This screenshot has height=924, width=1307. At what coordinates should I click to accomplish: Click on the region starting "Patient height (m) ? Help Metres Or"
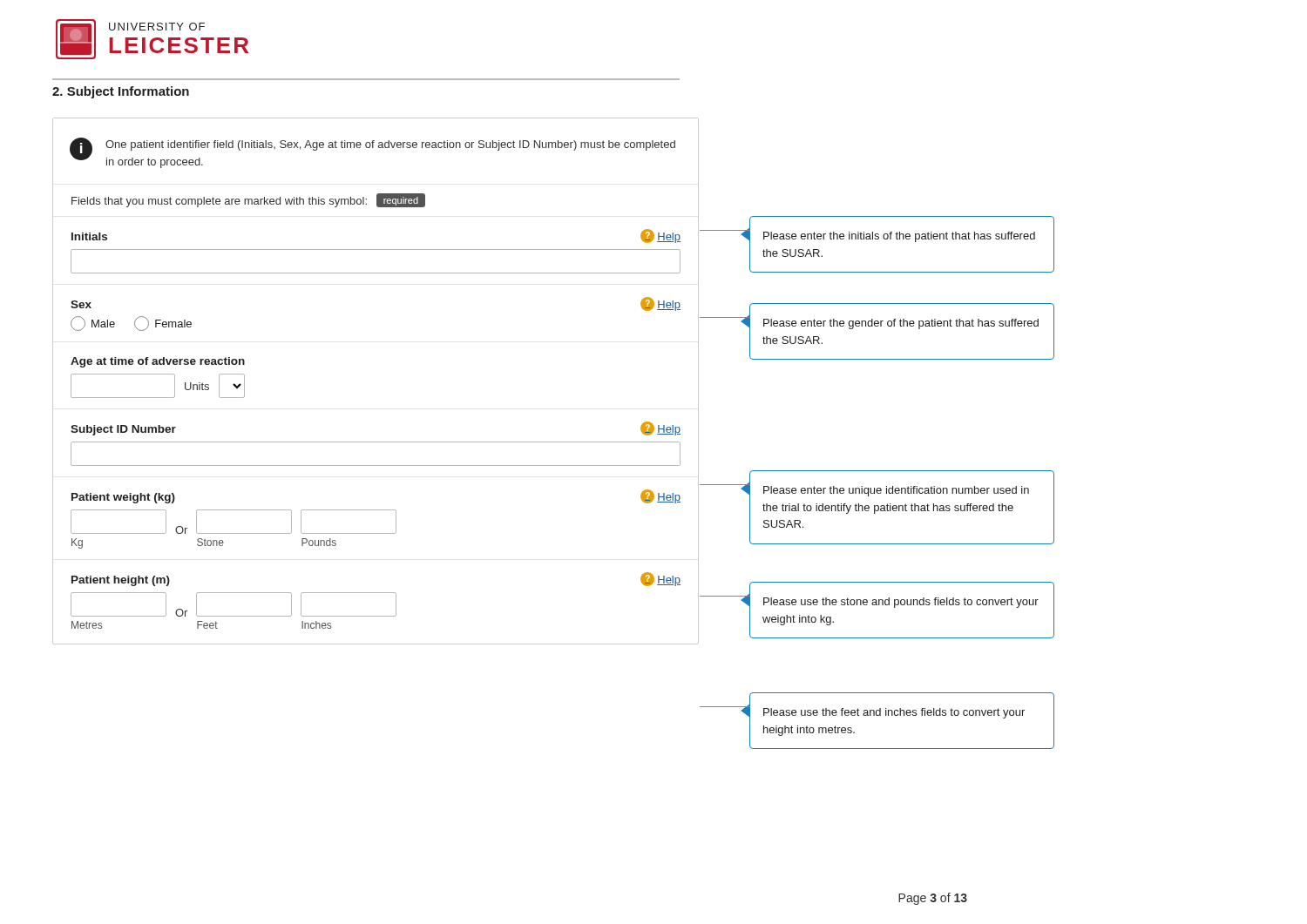point(376,602)
